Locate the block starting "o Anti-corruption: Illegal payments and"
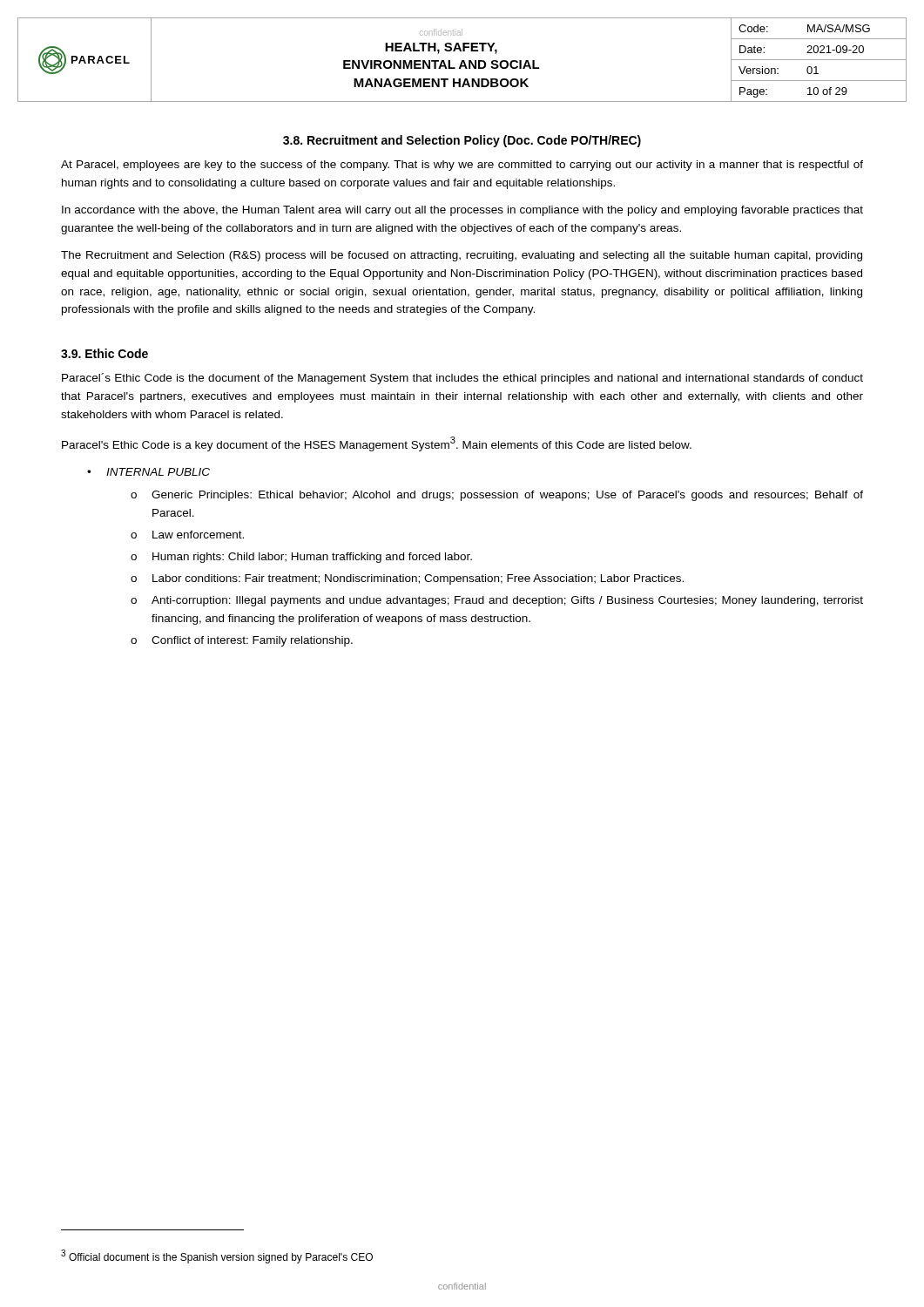The height and width of the screenshot is (1307, 924). 497,610
